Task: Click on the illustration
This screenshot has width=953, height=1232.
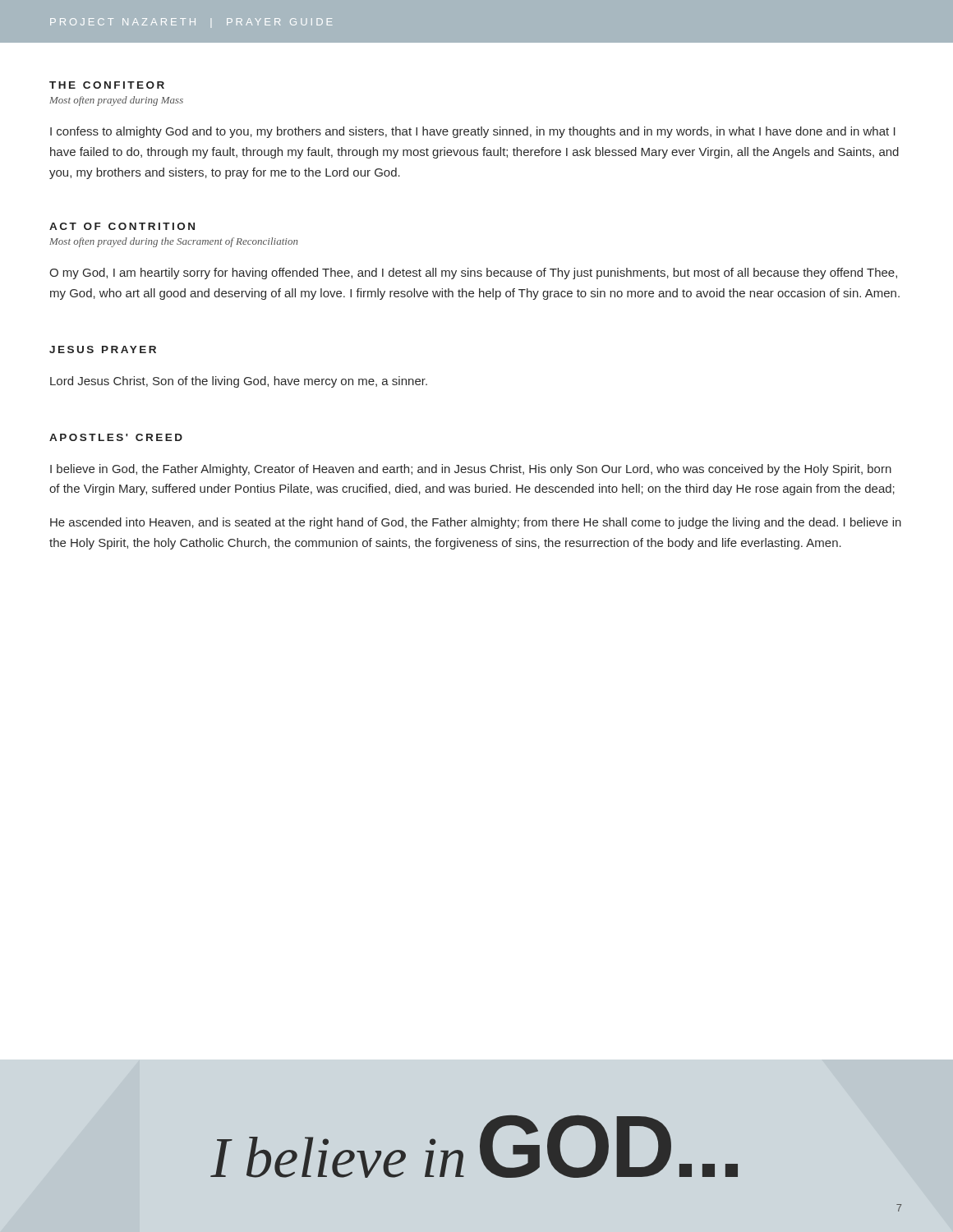Action: (x=476, y=1146)
